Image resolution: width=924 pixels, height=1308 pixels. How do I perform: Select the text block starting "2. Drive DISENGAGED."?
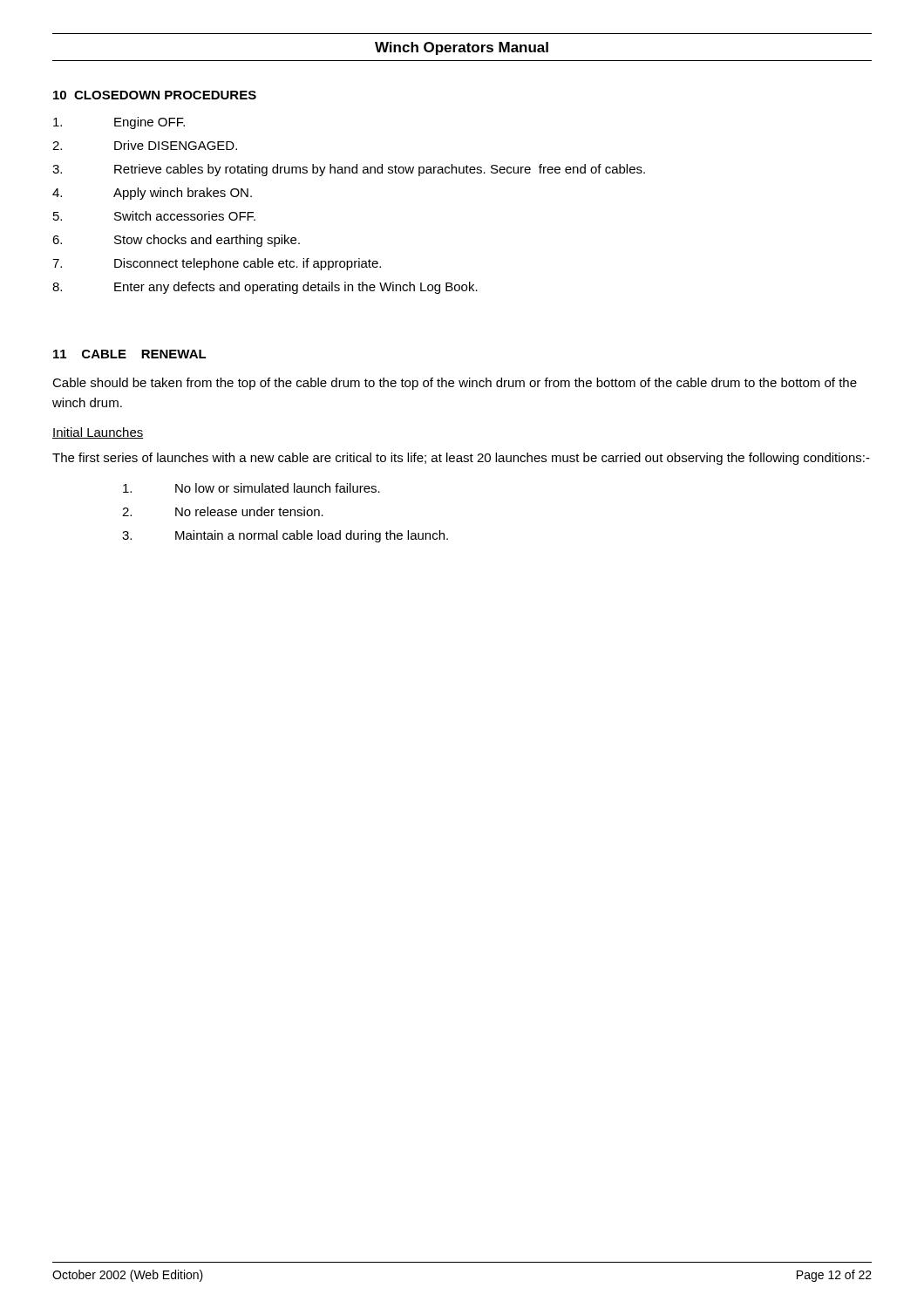[145, 145]
